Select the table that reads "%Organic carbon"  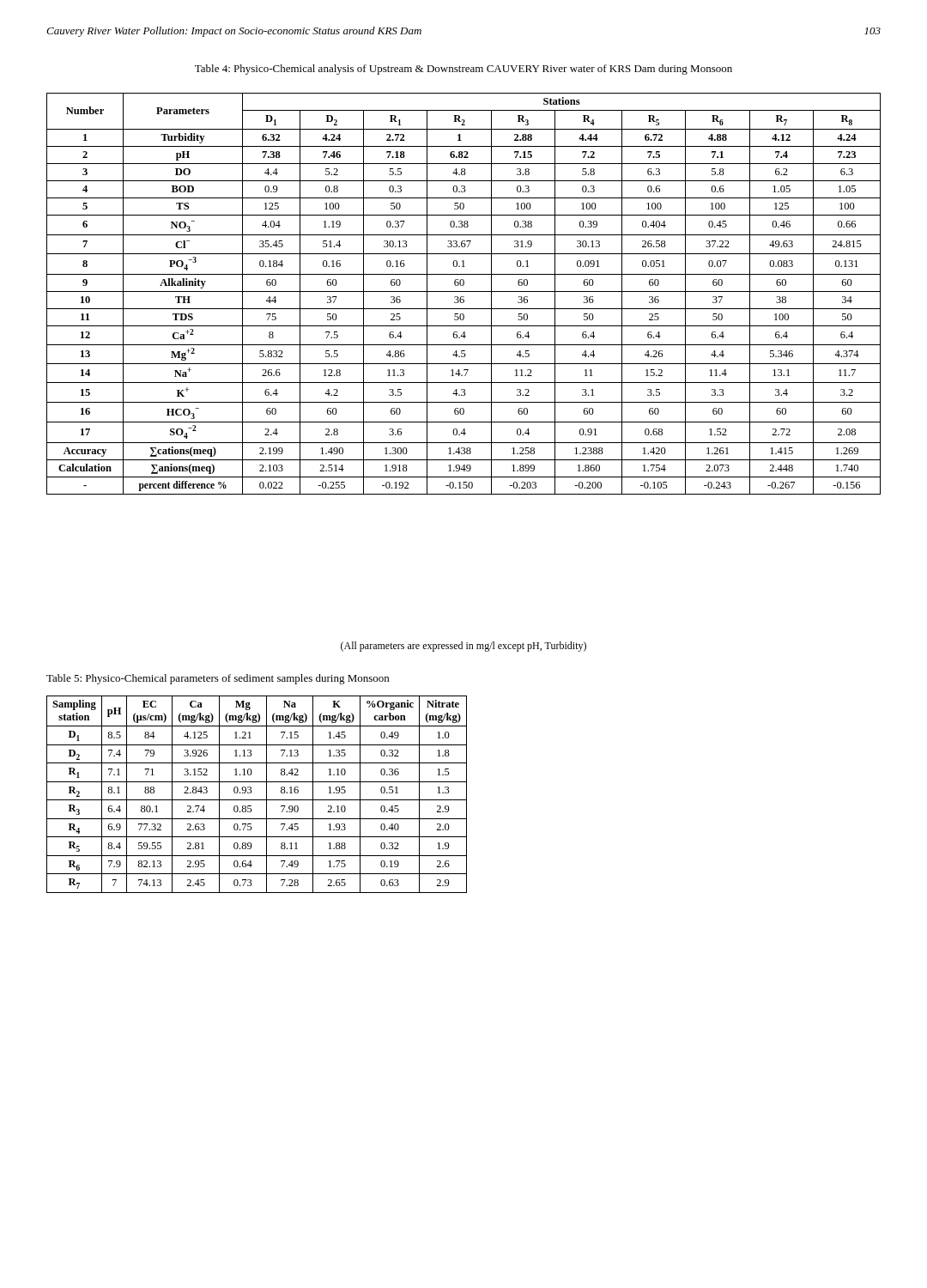[257, 794]
